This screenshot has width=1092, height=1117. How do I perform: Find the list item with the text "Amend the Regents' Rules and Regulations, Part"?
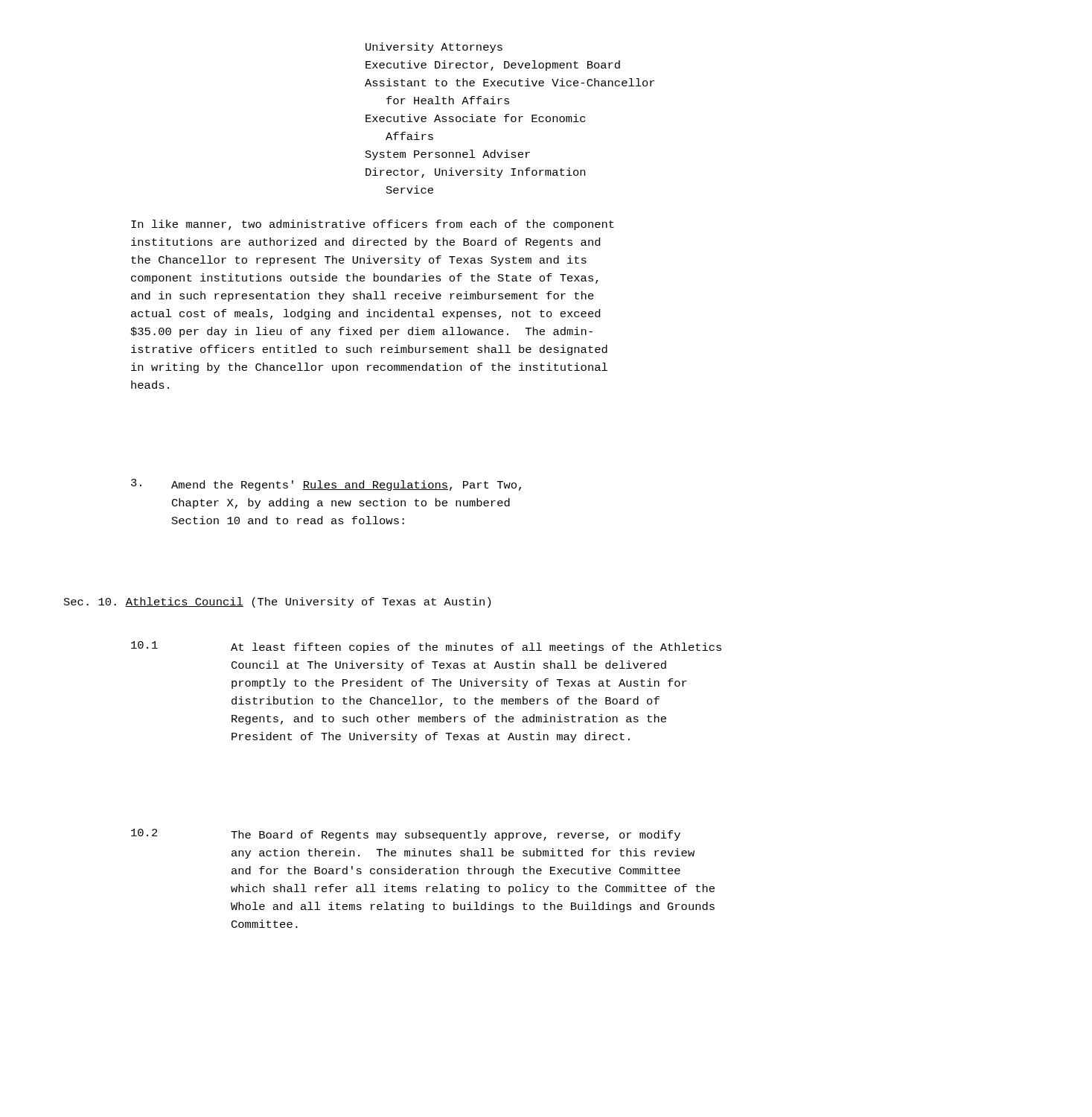(495, 503)
